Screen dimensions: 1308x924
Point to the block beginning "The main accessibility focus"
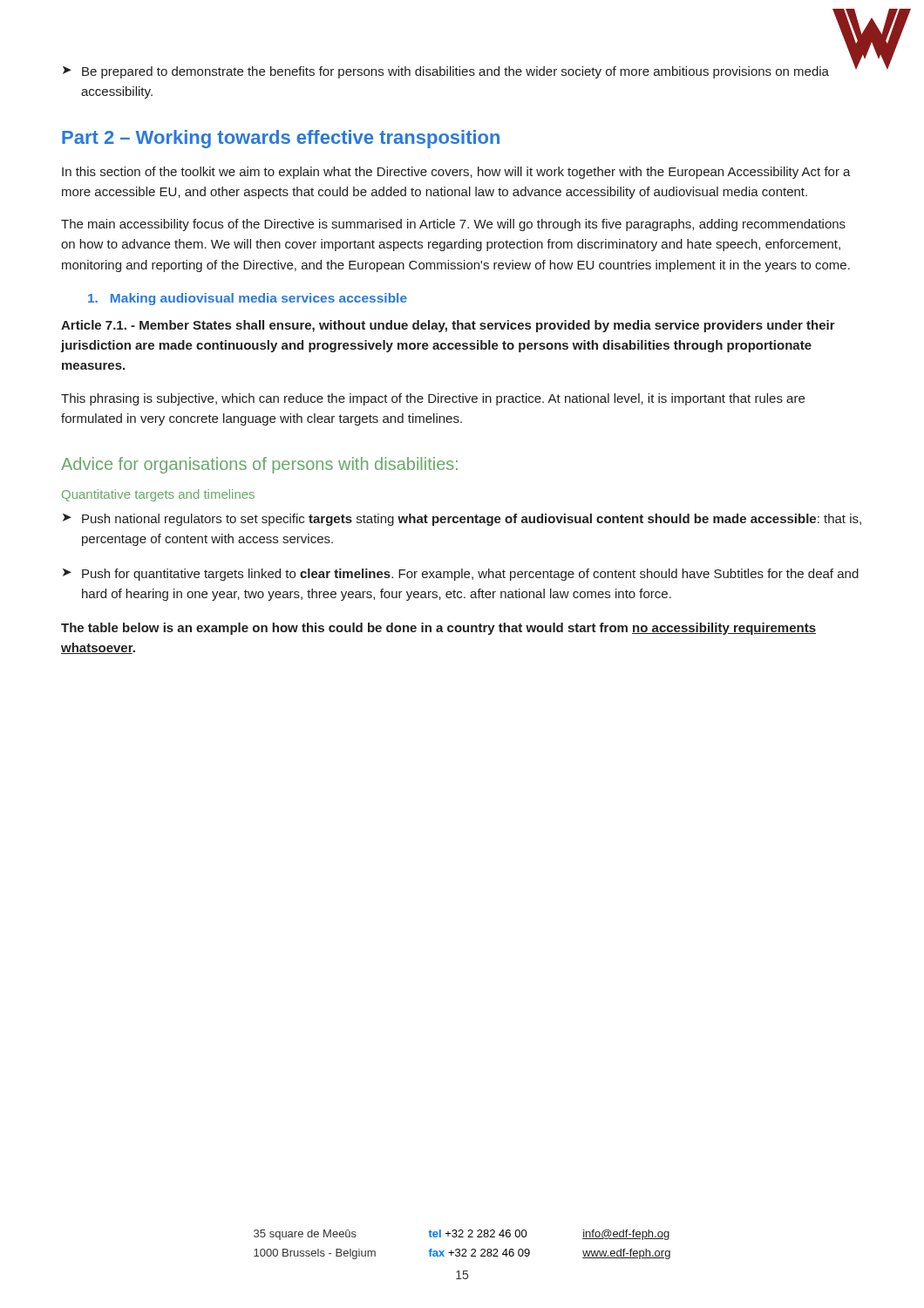tap(456, 244)
